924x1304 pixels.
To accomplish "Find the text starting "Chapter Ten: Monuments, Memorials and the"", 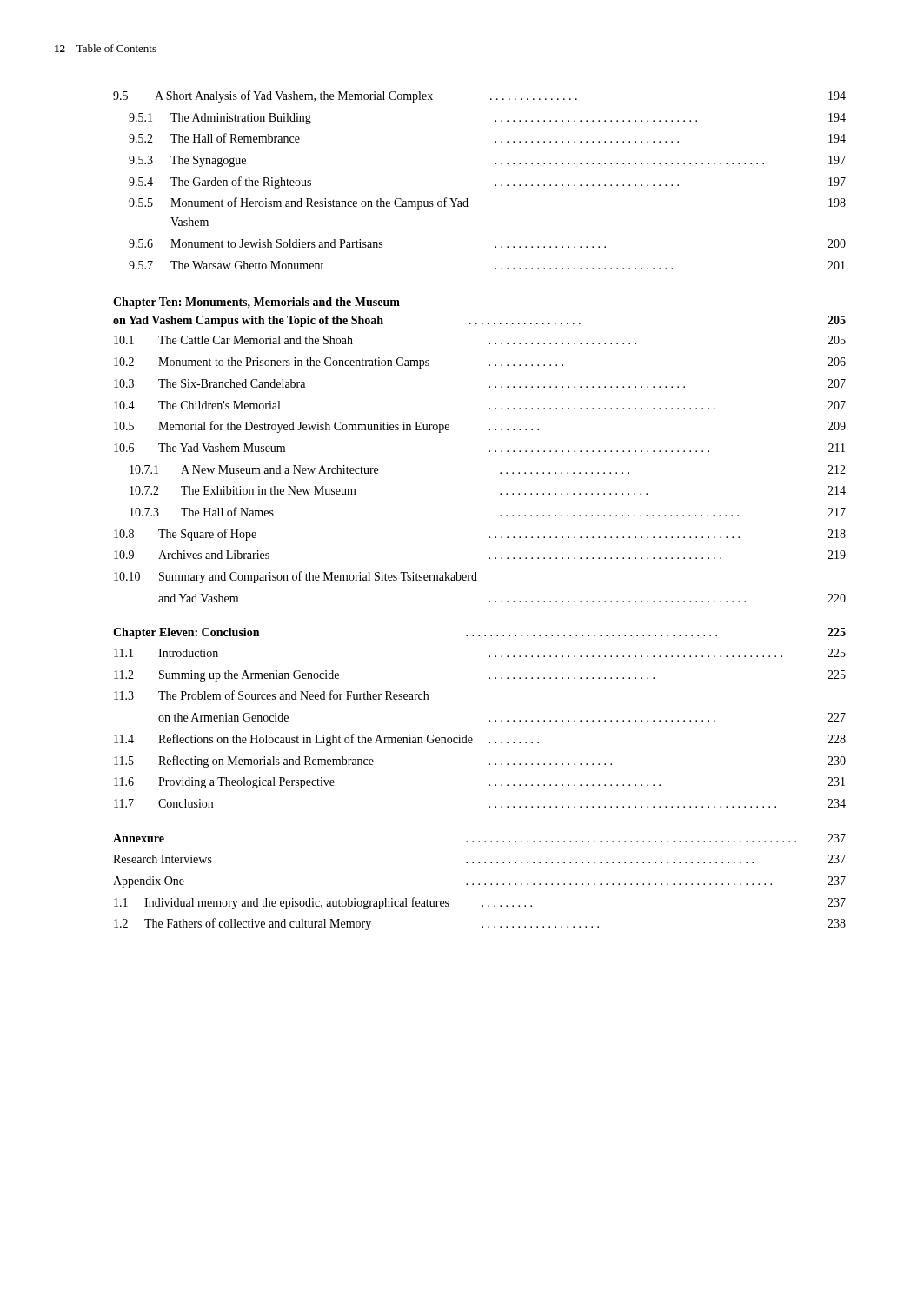I will coord(479,312).
